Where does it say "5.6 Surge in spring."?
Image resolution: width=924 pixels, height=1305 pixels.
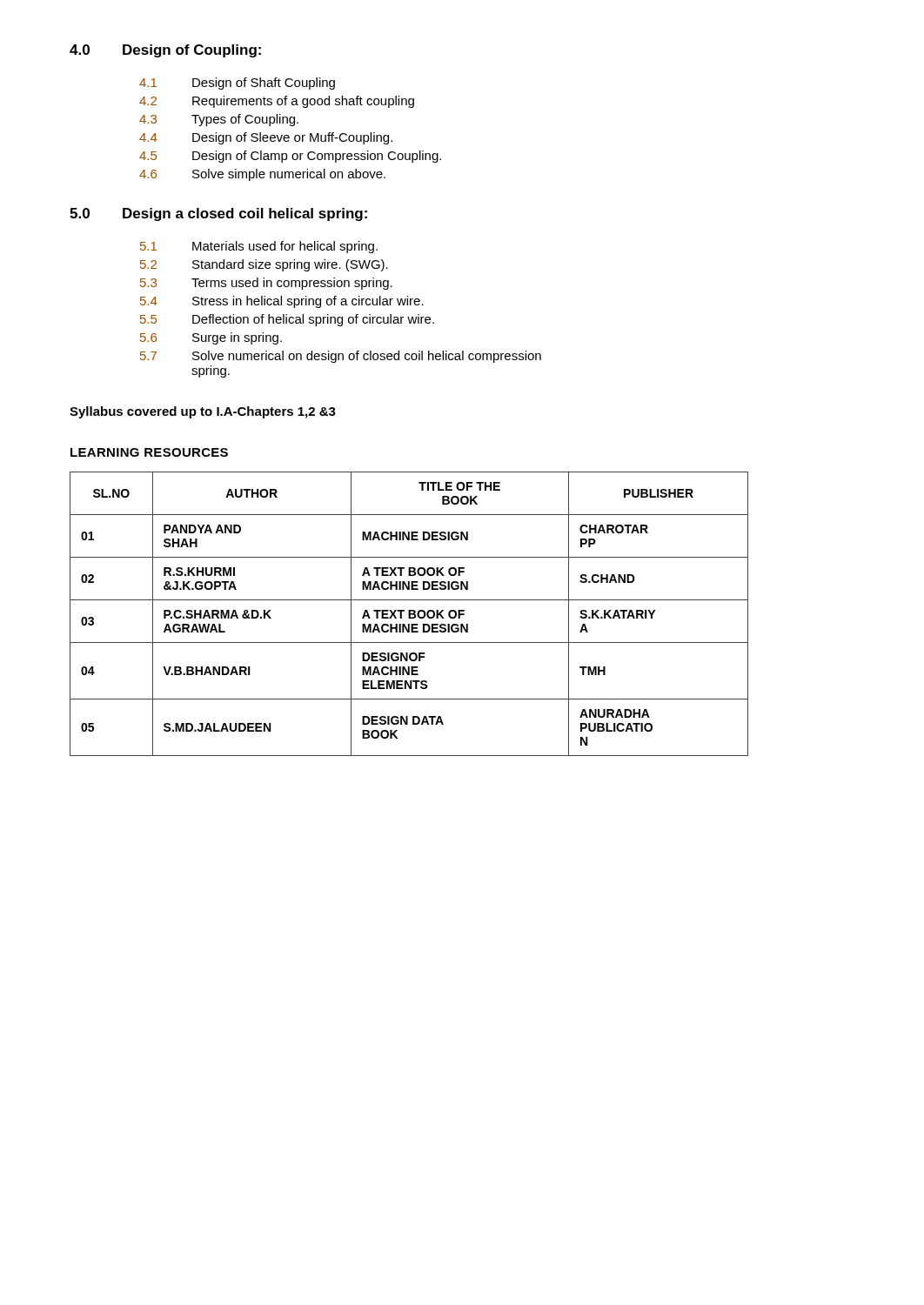click(x=211, y=338)
